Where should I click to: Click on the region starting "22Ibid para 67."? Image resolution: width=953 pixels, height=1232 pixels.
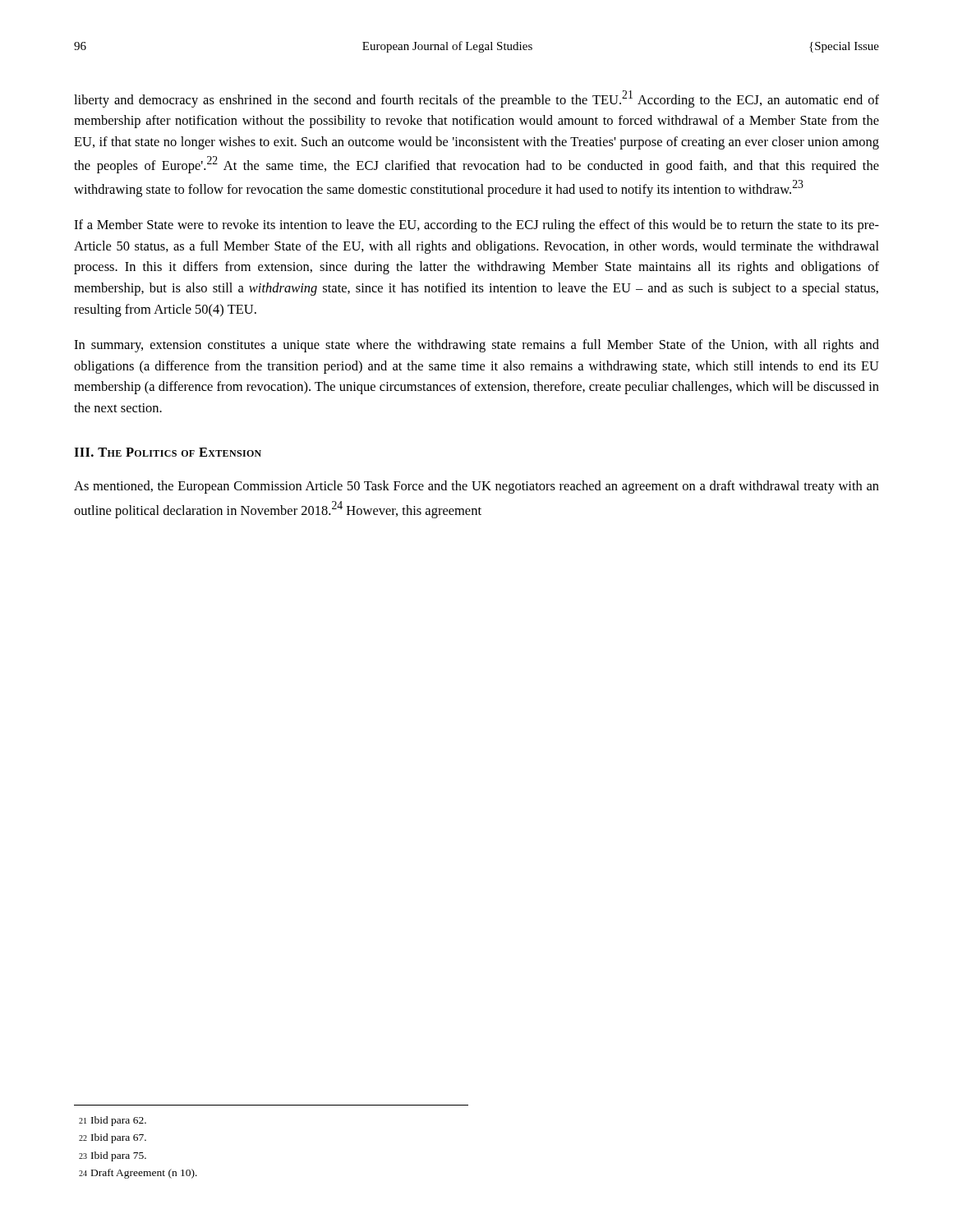[110, 1138]
